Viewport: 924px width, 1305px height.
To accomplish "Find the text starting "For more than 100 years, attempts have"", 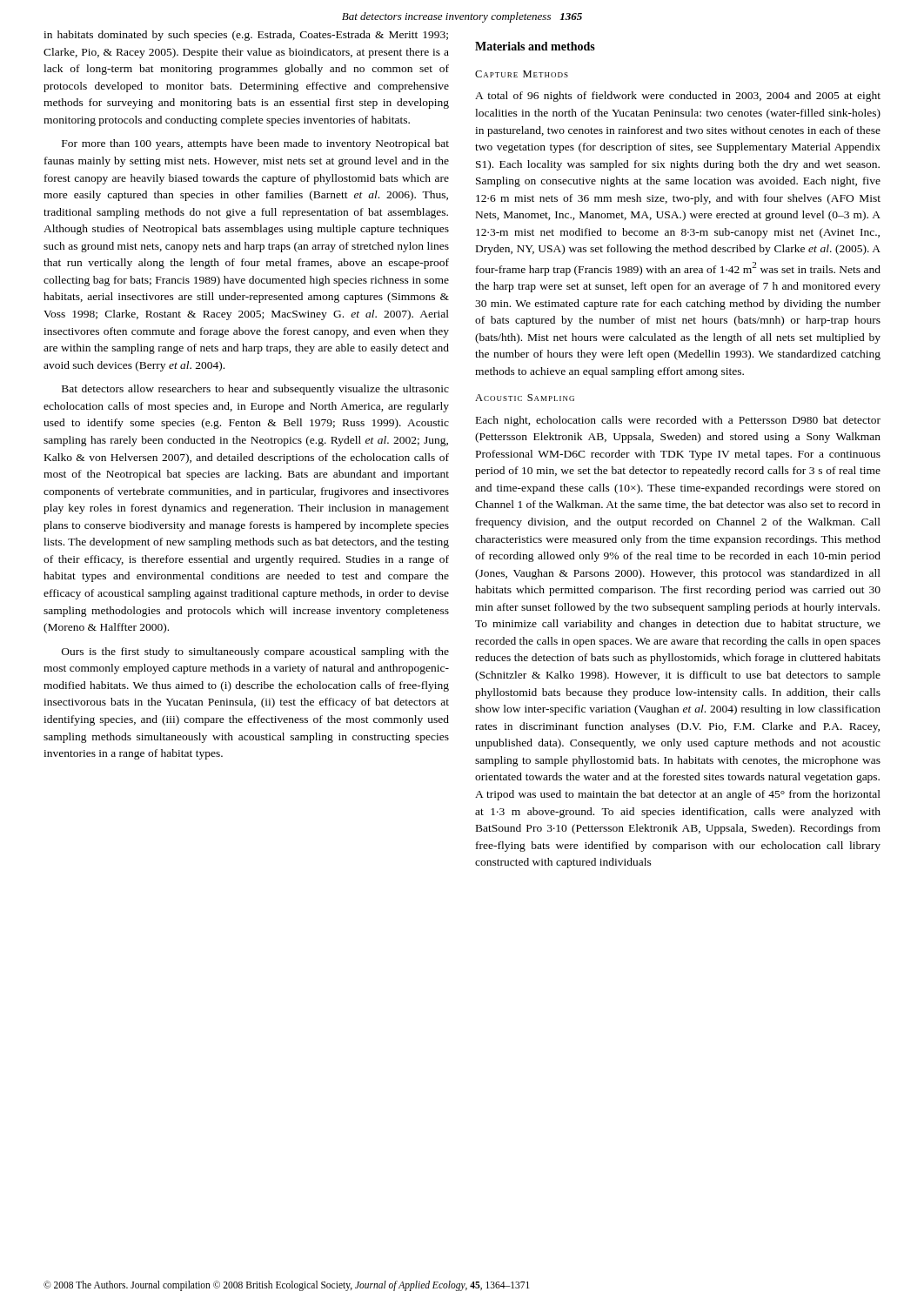I will (x=246, y=254).
